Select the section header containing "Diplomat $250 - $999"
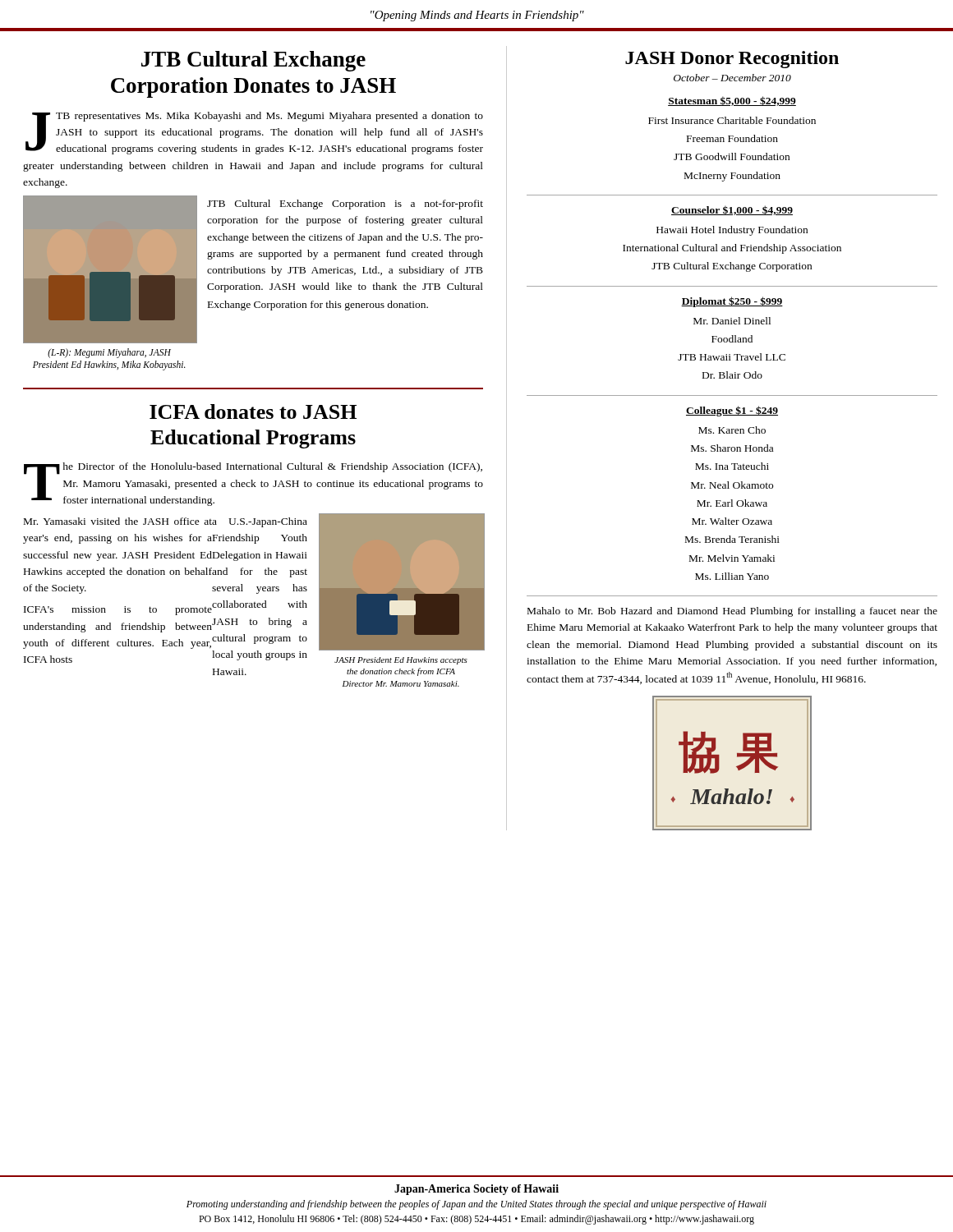The width and height of the screenshot is (953, 1232). click(732, 301)
